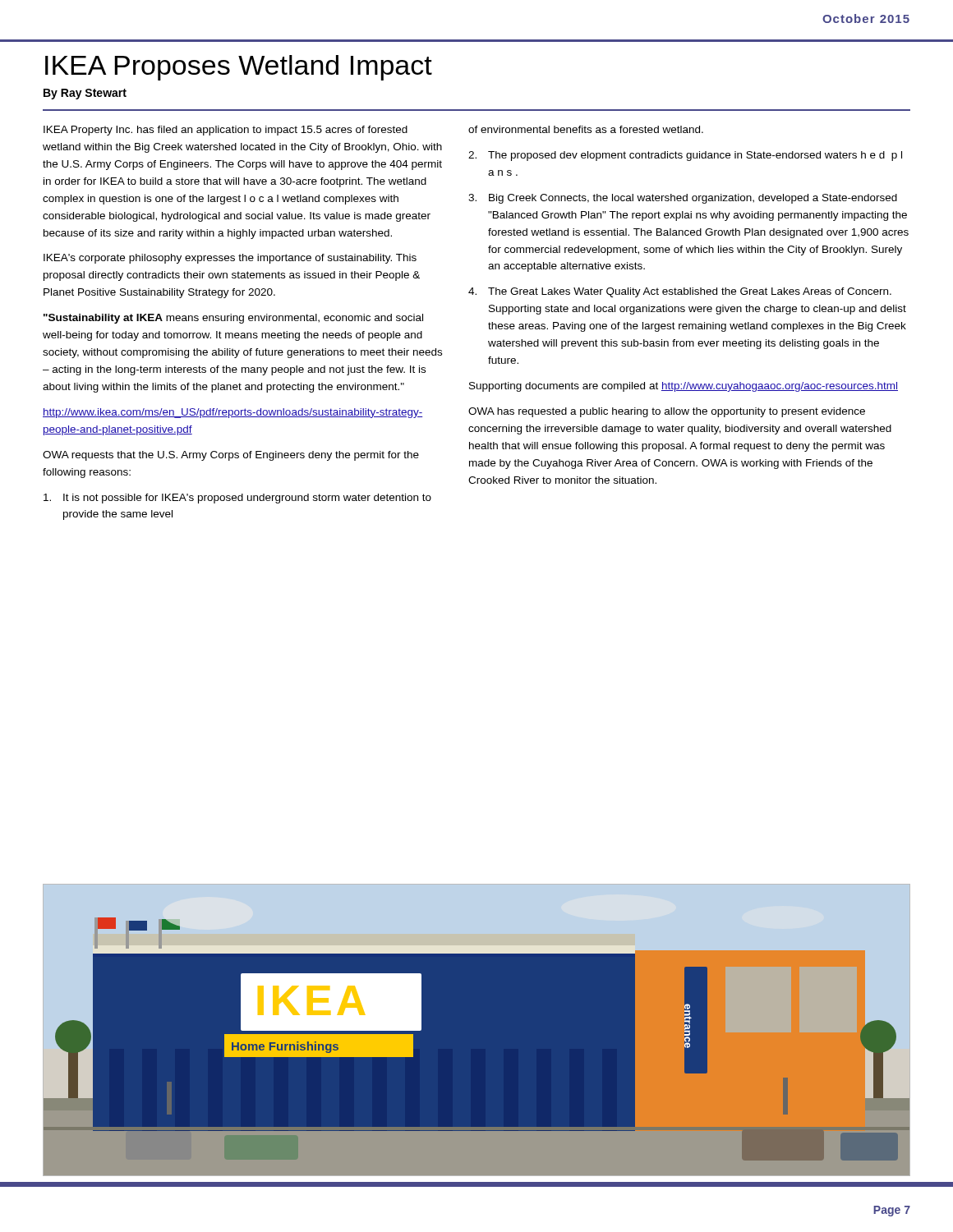Point to the region starting "OWA requests that"
This screenshot has height=1232, width=953.
231,463
